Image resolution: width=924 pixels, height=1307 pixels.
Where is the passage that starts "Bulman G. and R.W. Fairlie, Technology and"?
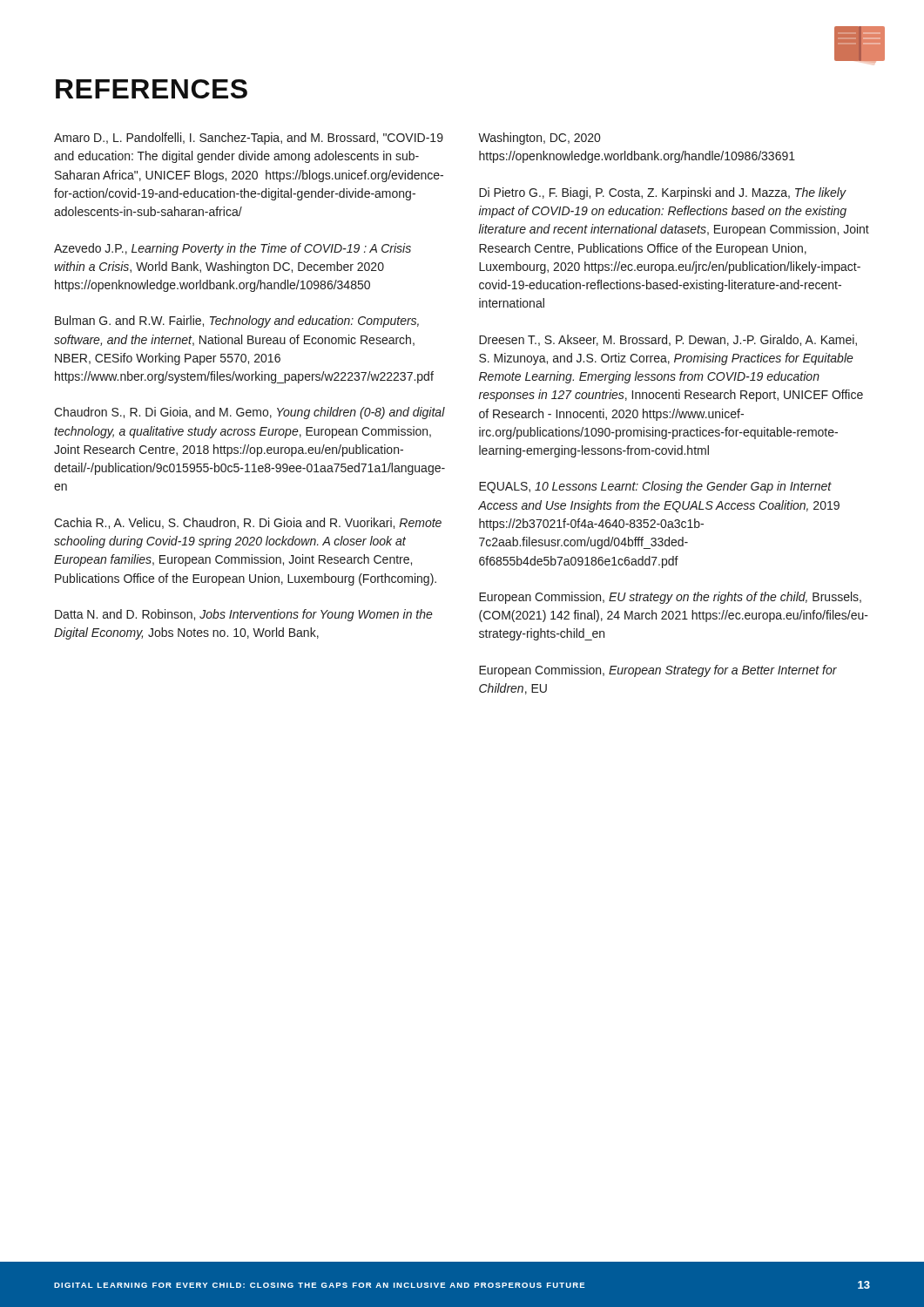click(244, 349)
